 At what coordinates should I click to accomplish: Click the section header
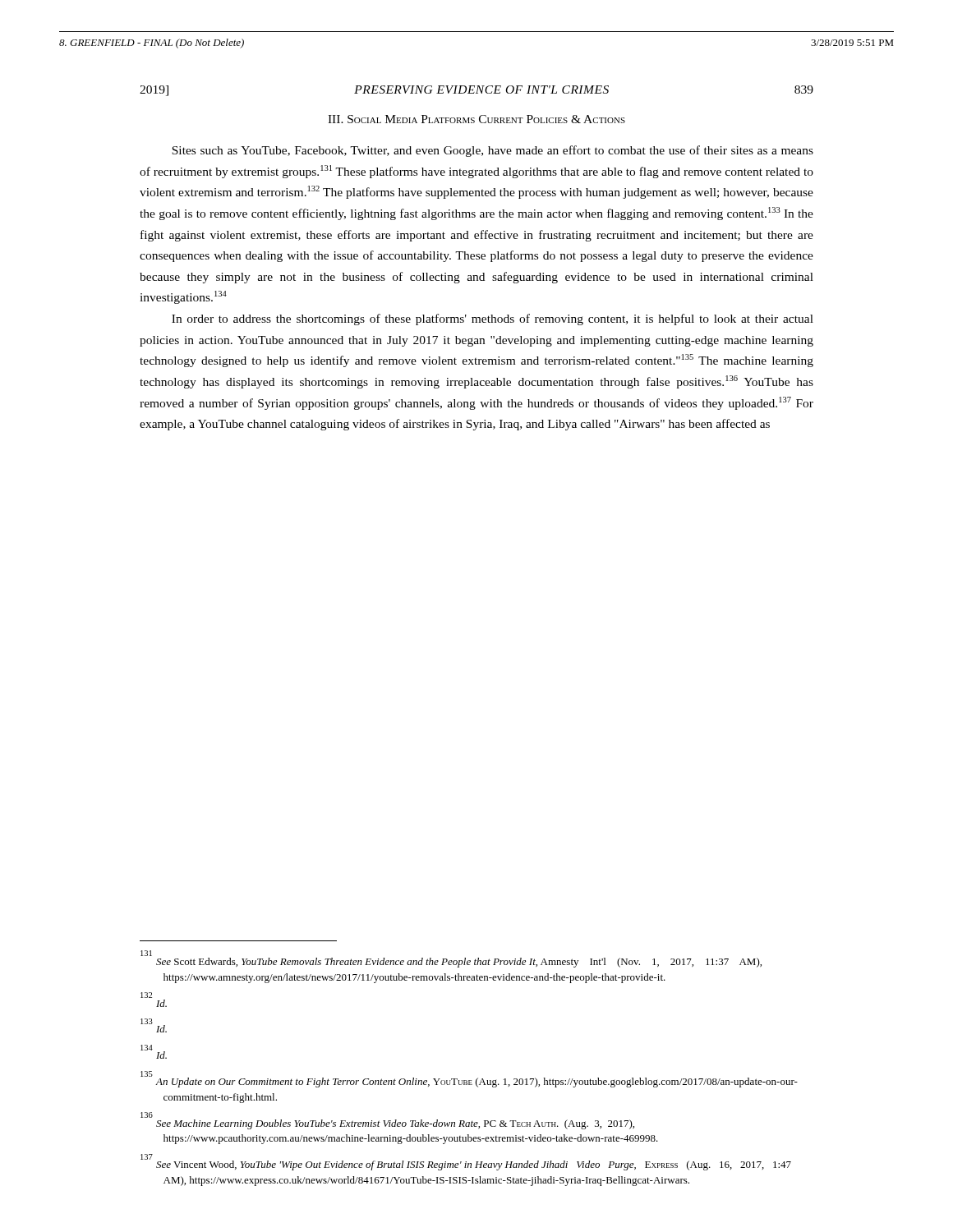[x=476, y=119]
